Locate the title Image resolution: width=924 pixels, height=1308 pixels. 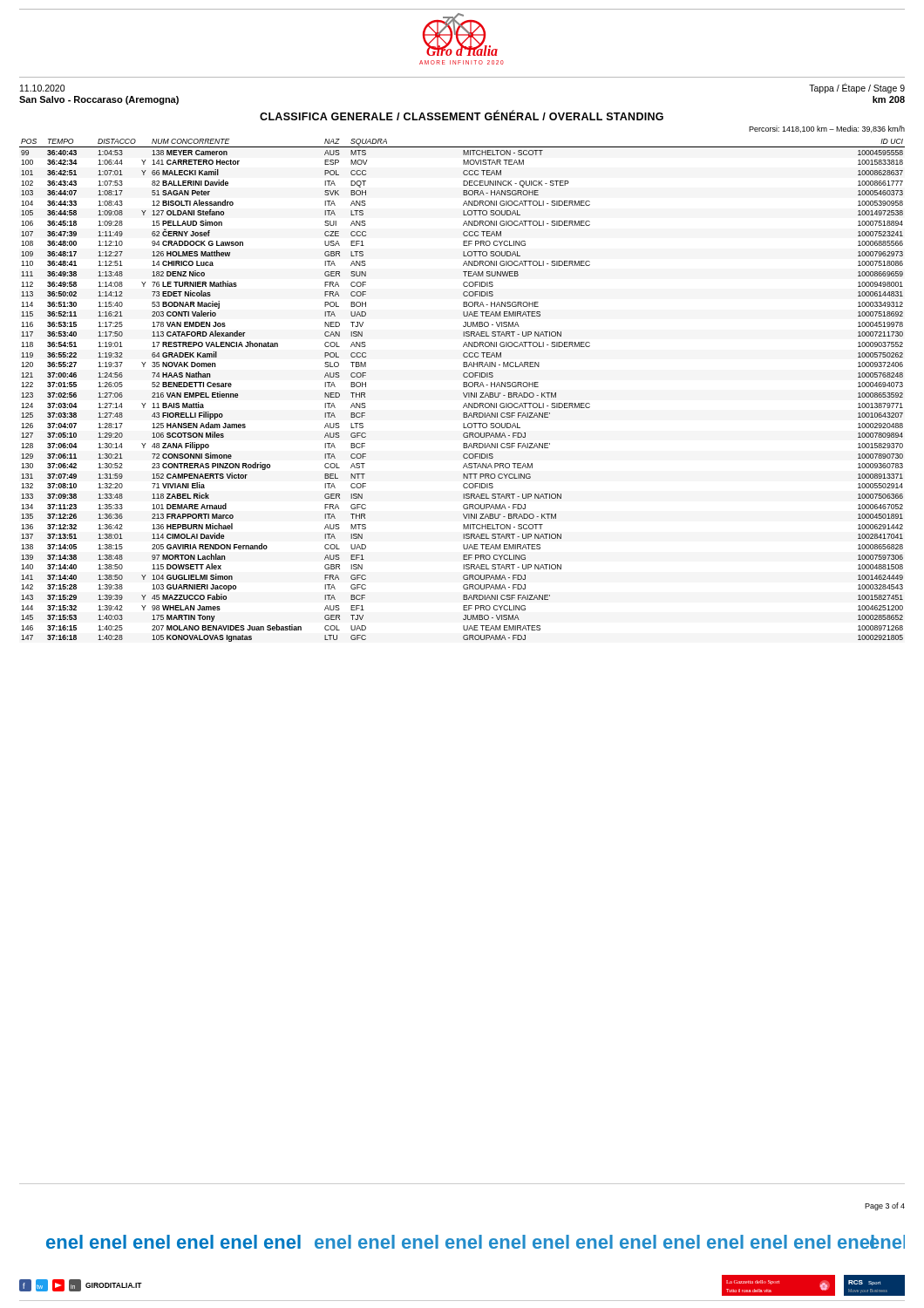tap(462, 117)
